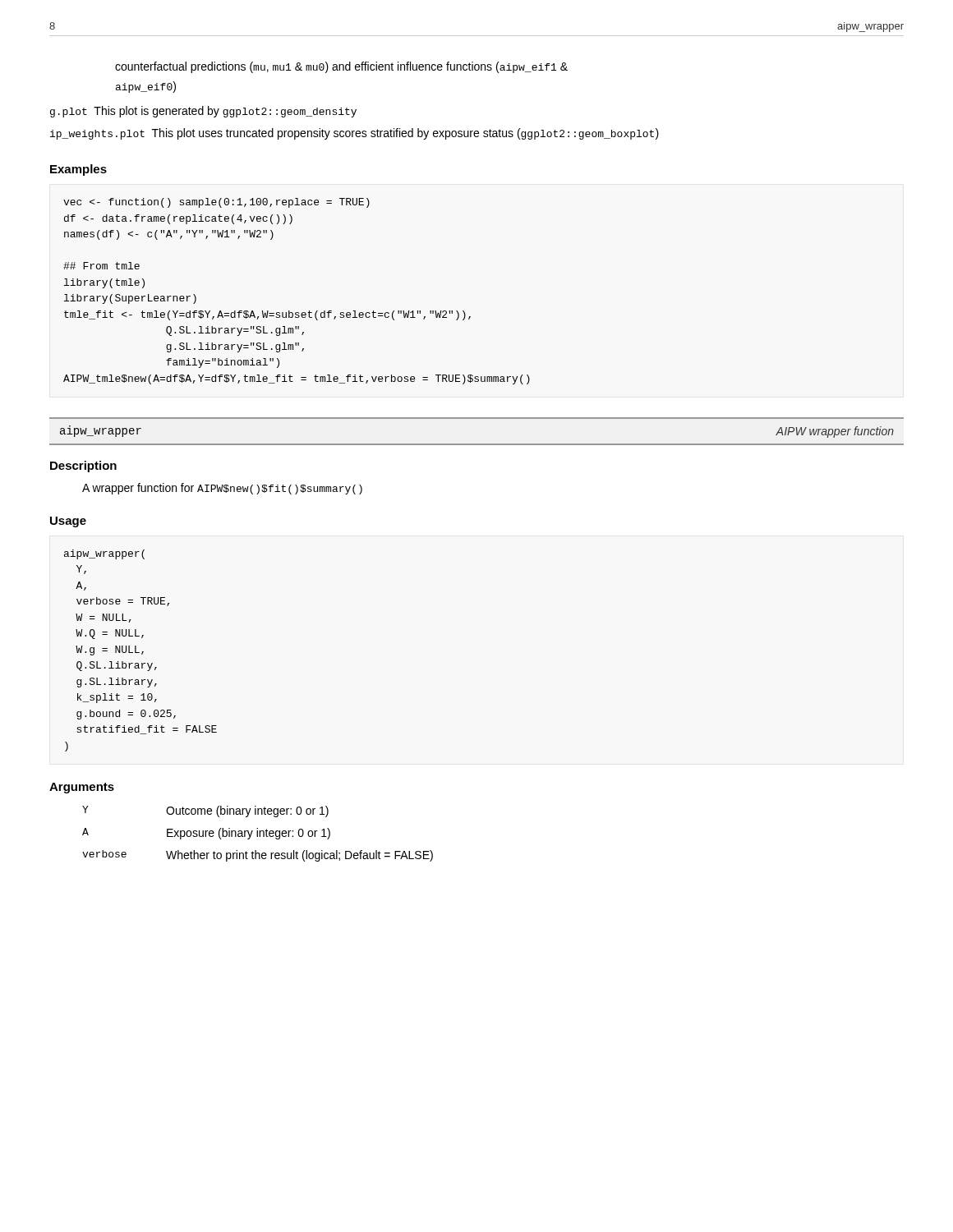953x1232 pixels.
Task: Locate the region starting "counterfactual predictions (mu,"
Action: (341, 67)
